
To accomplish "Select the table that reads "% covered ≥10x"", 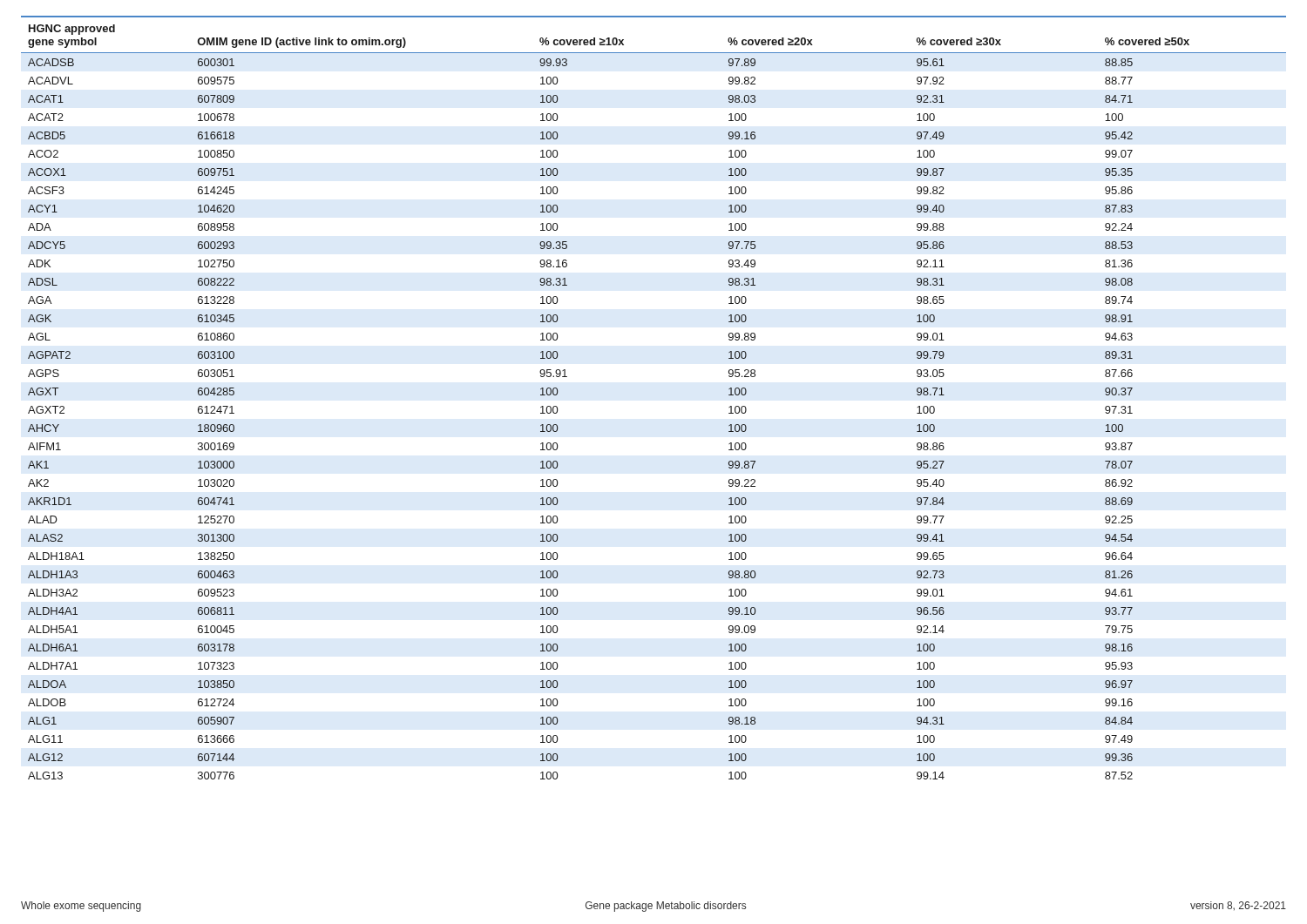I will (x=654, y=400).
